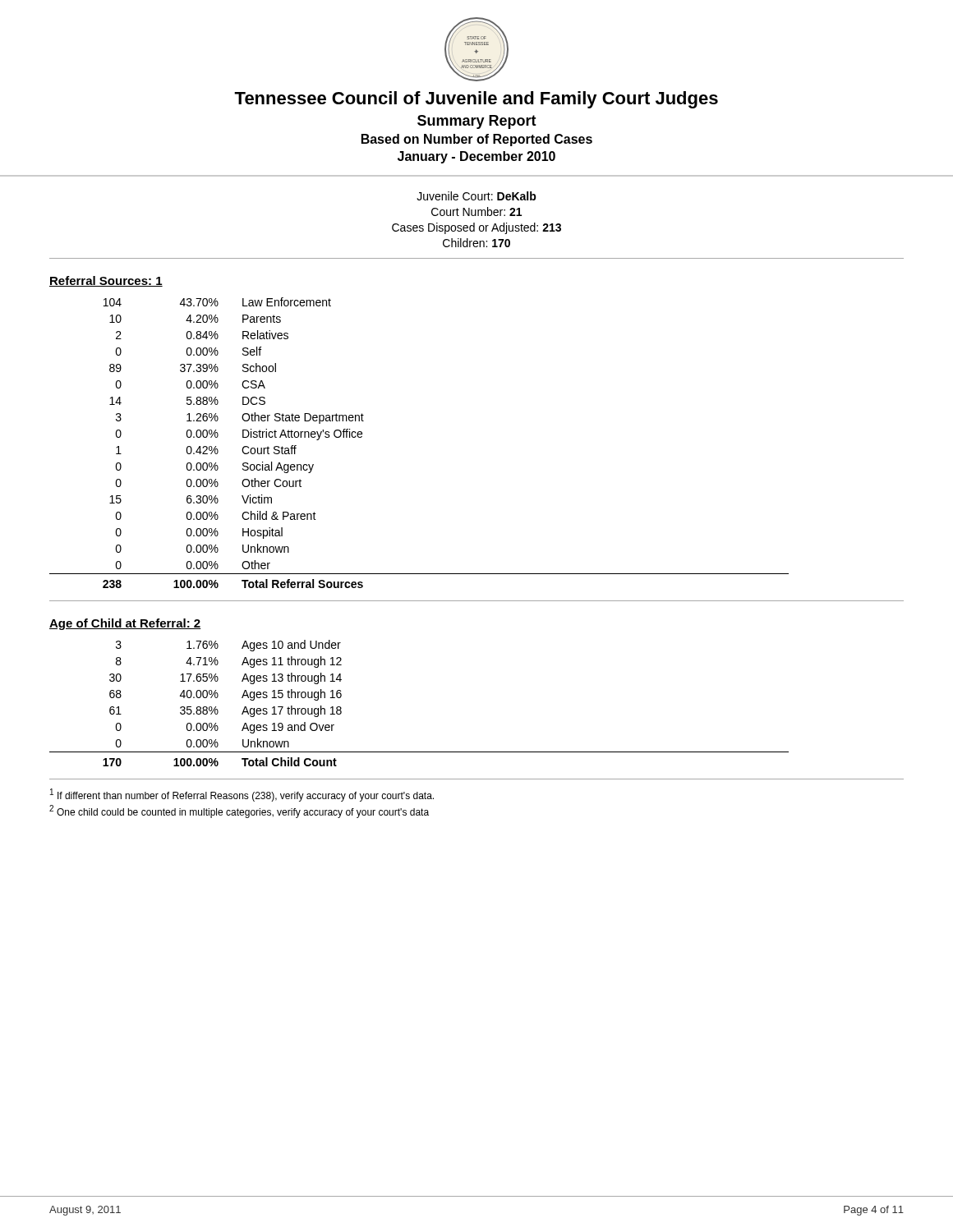Locate the text that reads "Children: 170"

476,243
